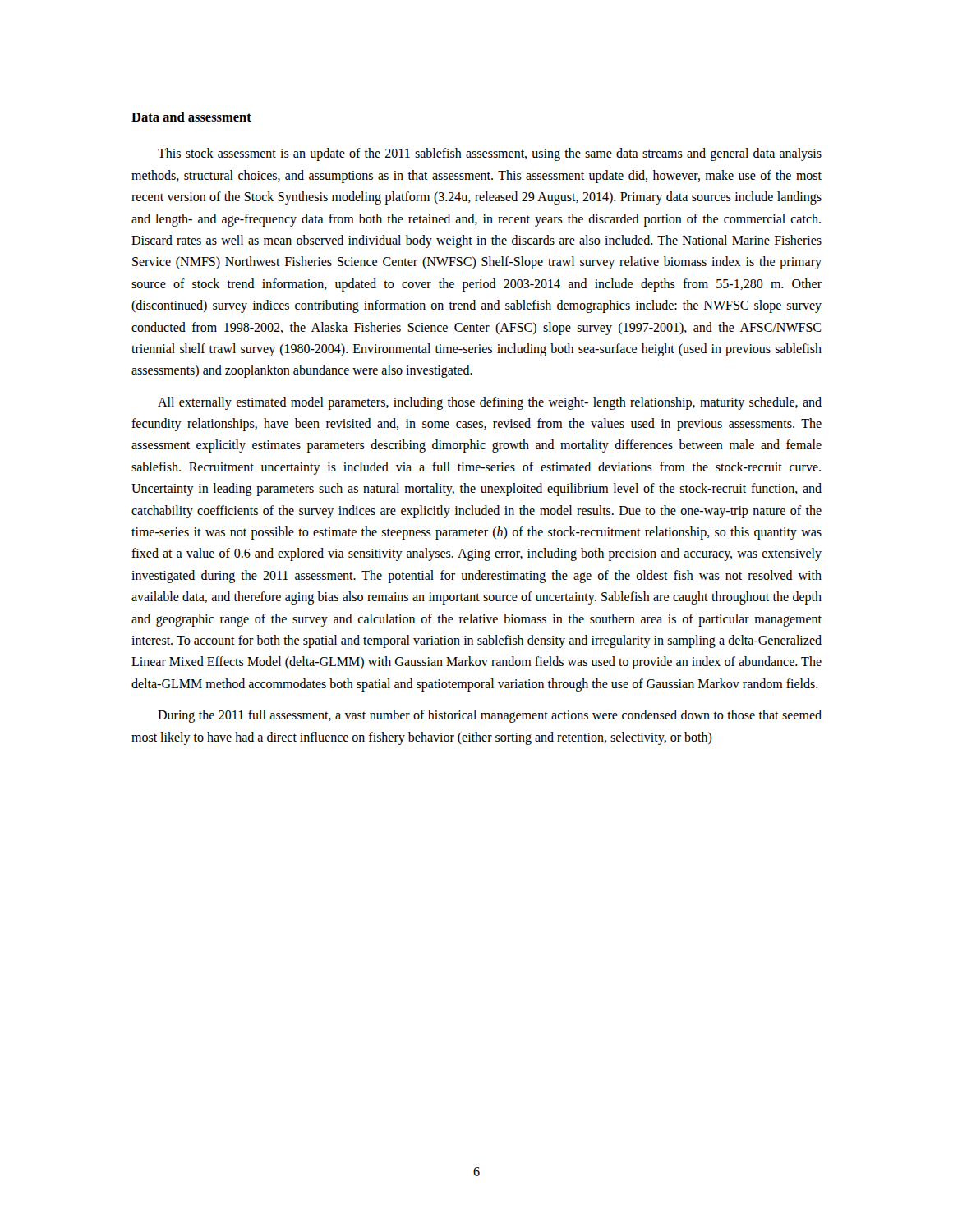Click on the text starting "Data and assessment"
The image size is (953, 1232).
click(x=191, y=117)
